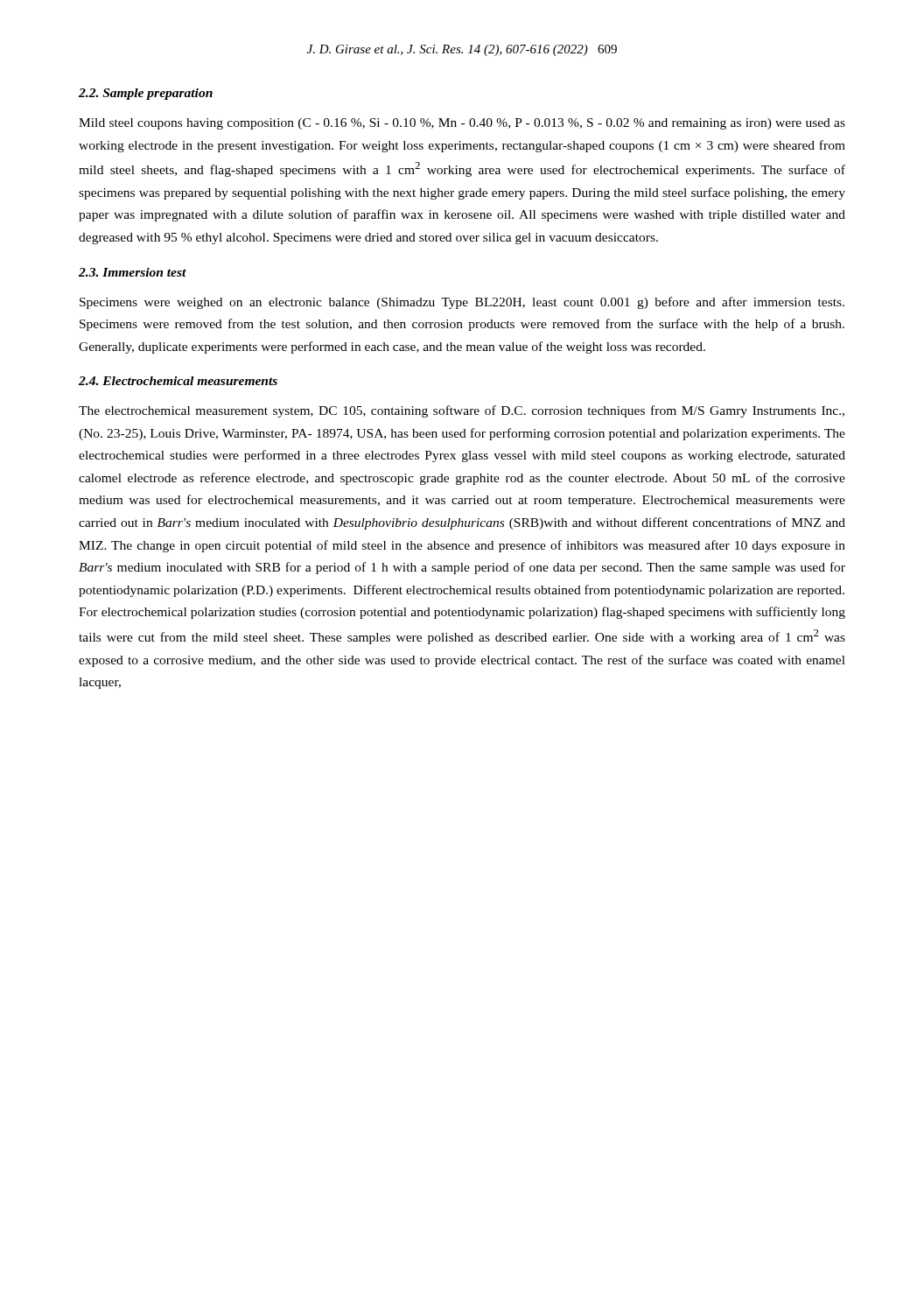Select the region starting "The electrochemical measurement system,"
The image size is (924, 1313).
462,546
